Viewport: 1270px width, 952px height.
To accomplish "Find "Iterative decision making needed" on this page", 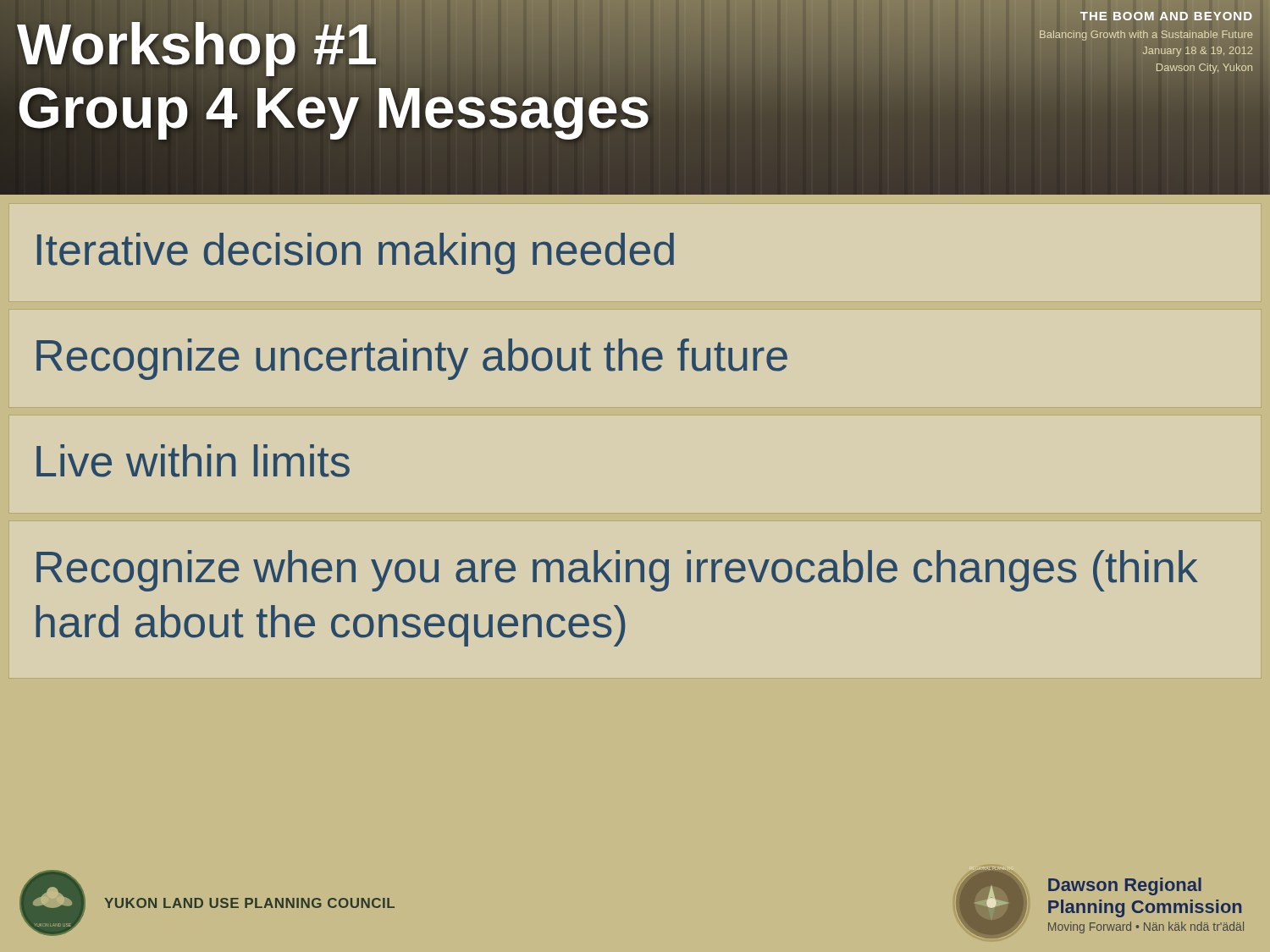I will (x=635, y=249).
